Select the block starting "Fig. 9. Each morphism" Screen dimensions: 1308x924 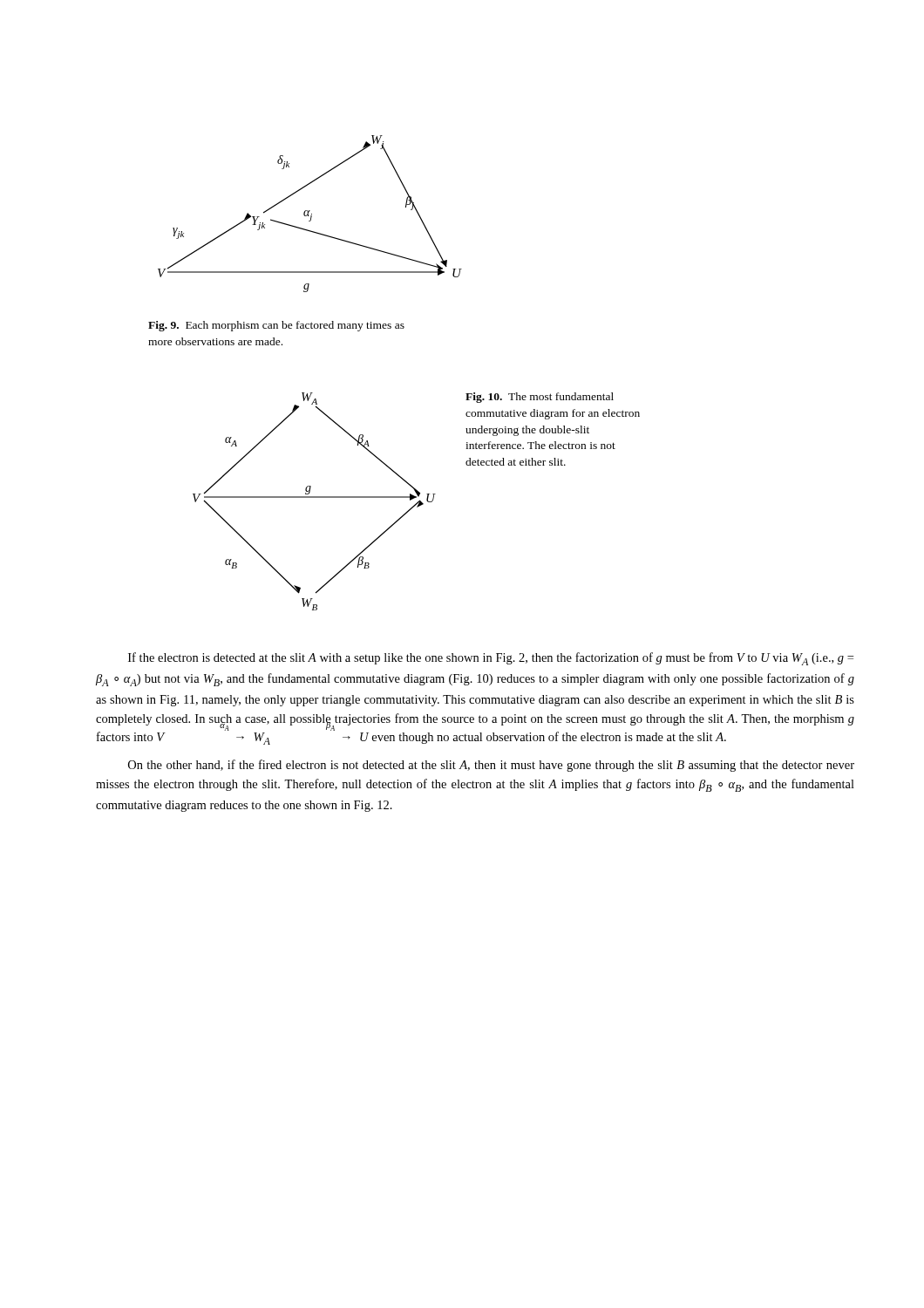point(276,333)
